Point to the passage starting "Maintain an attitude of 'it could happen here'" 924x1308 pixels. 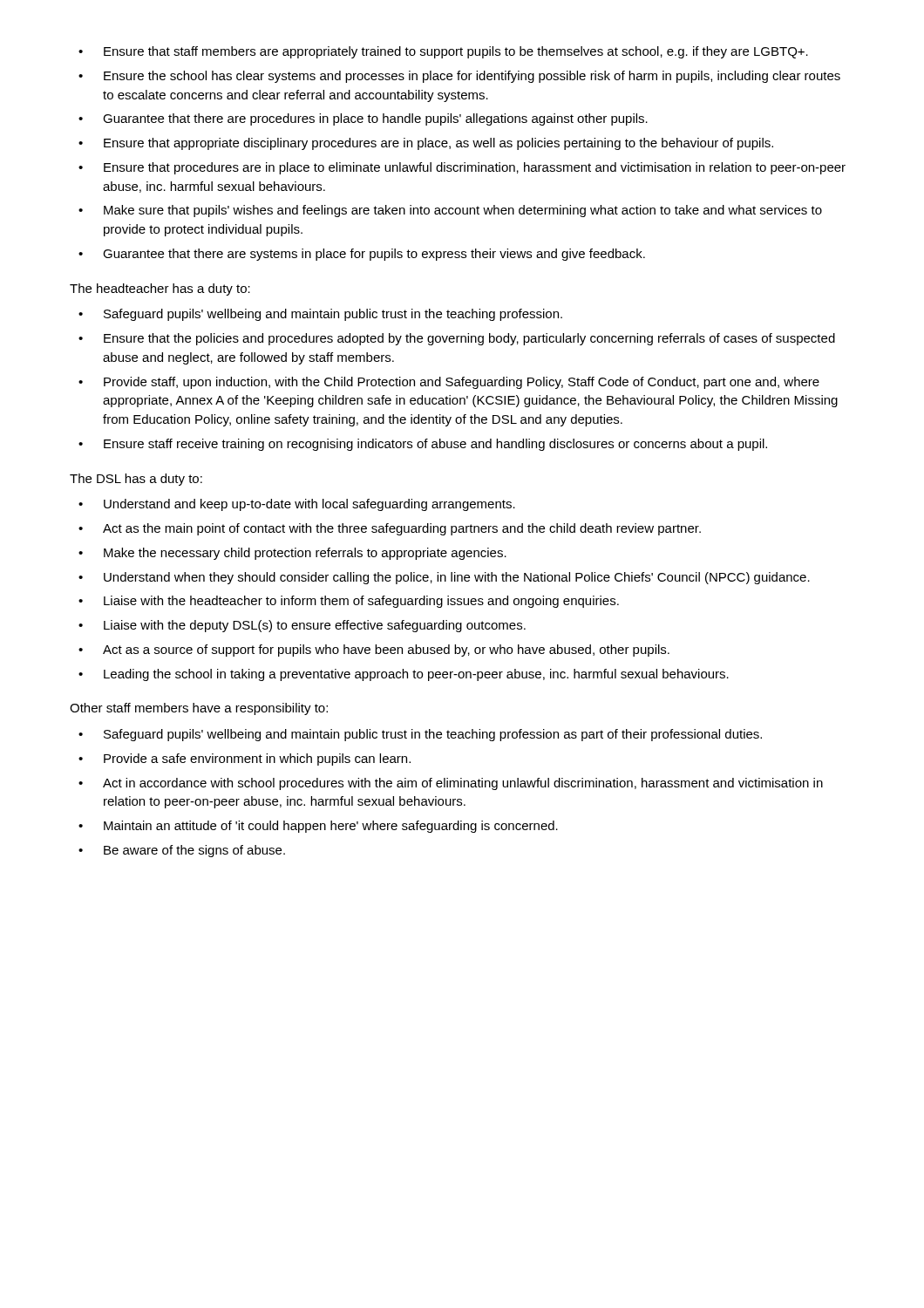(479, 826)
